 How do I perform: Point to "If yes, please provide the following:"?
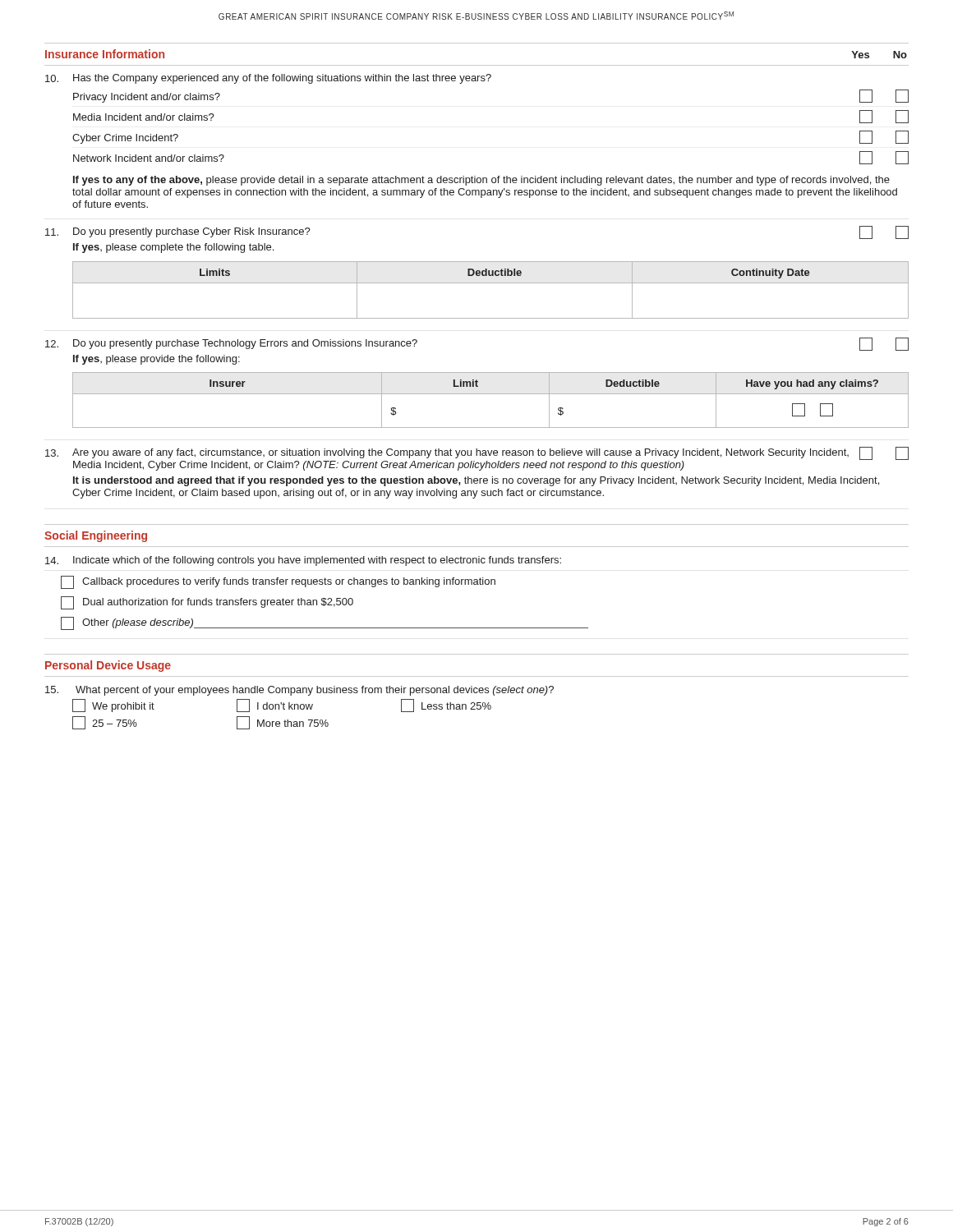click(156, 359)
